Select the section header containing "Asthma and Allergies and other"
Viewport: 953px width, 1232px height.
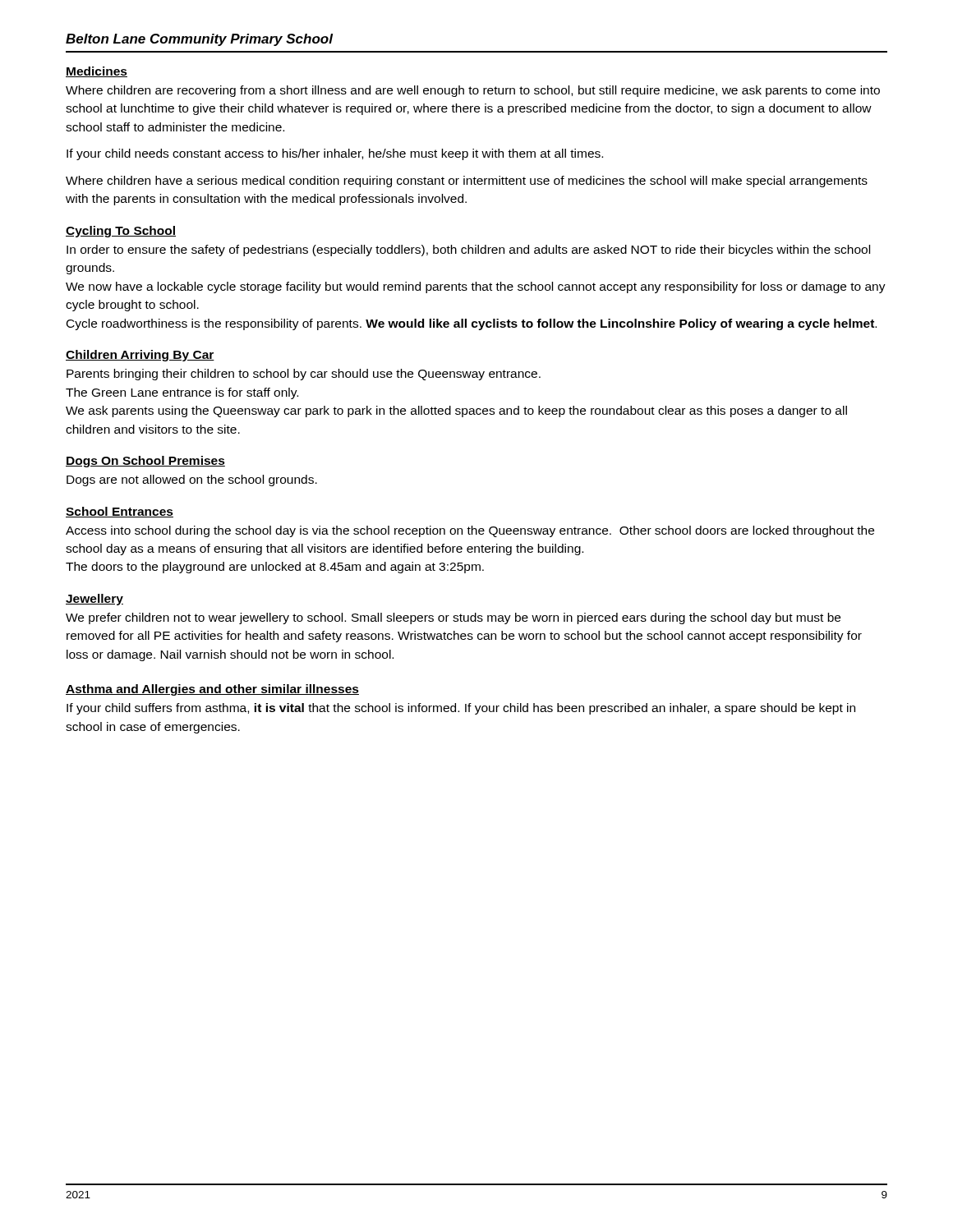(x=212, y=689)
